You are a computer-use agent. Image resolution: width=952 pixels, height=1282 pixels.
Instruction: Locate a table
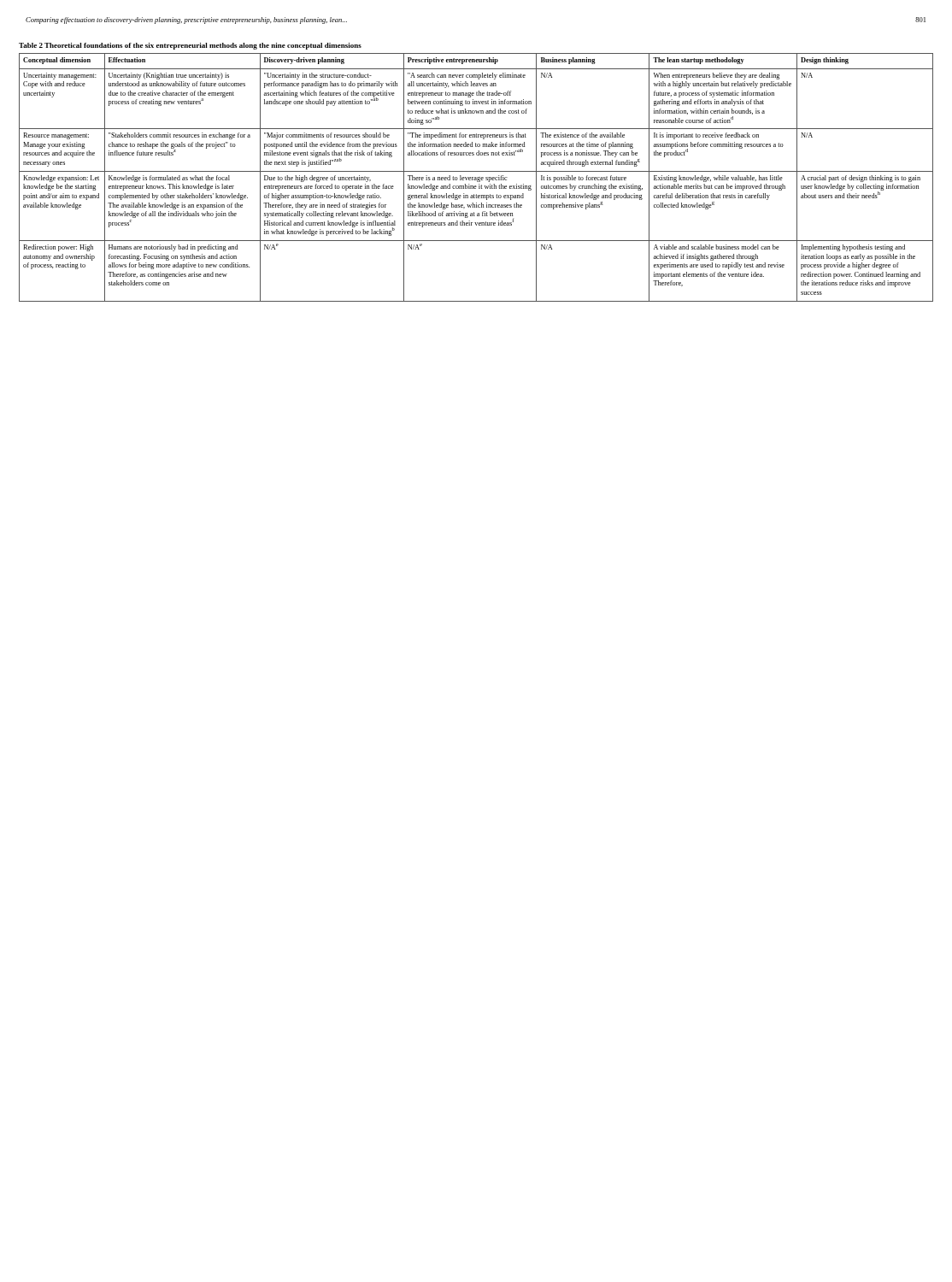tap(476, 177)
